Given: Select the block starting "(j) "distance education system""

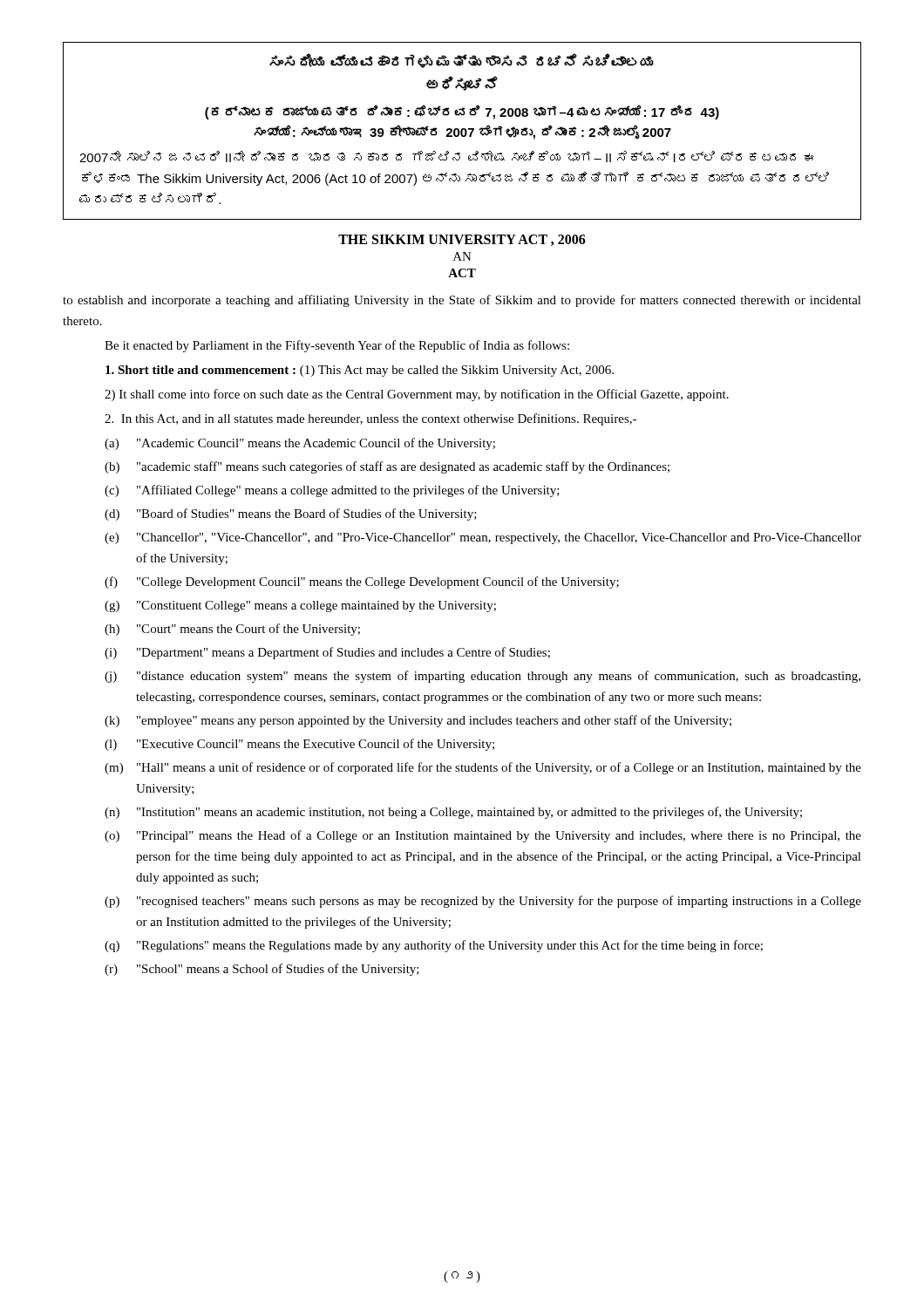Looking at the screenshot, I should (462, 686).
